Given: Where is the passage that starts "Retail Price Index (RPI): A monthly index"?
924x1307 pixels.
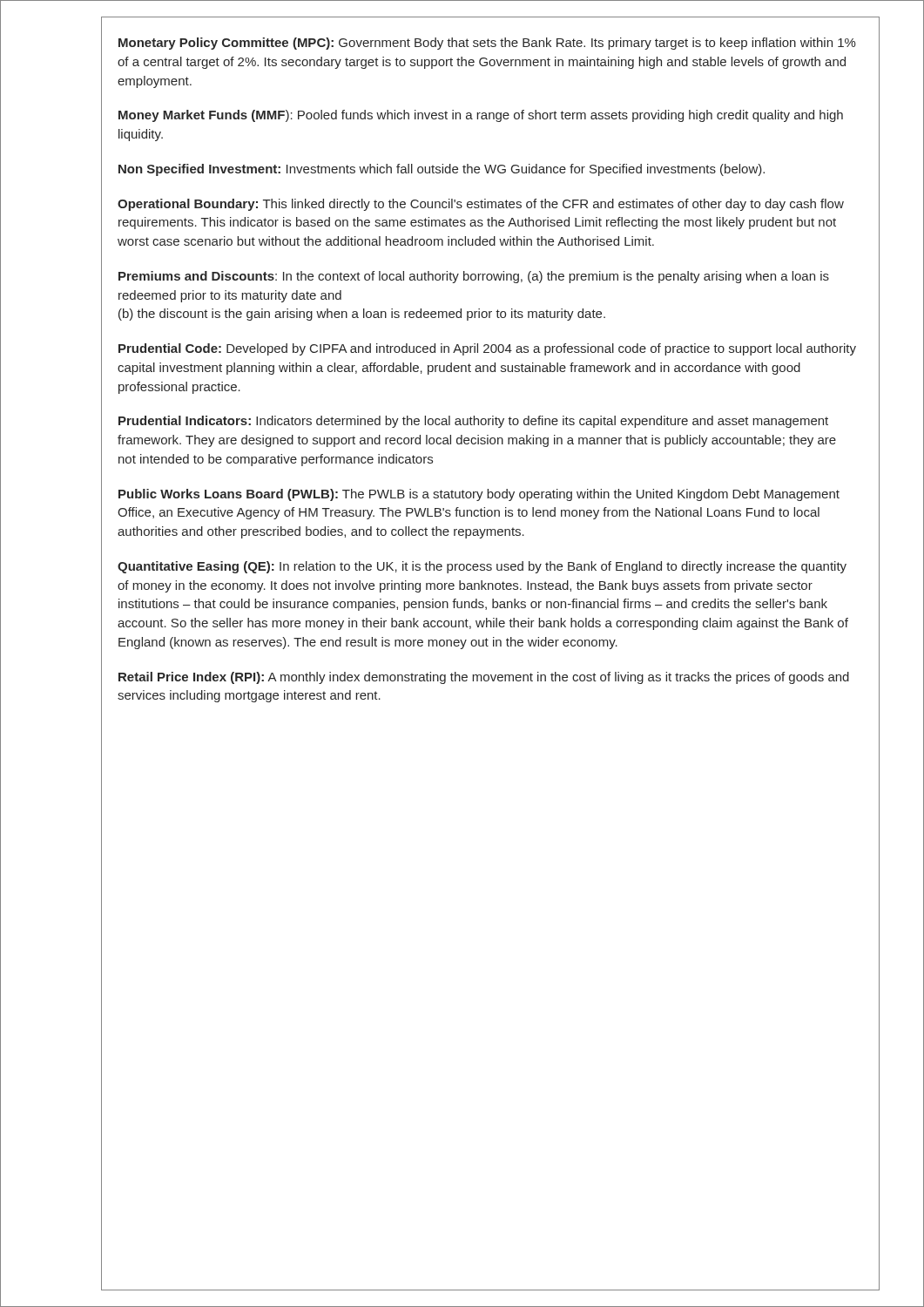Looking at the screenshot, I should (x=488, y=686).
